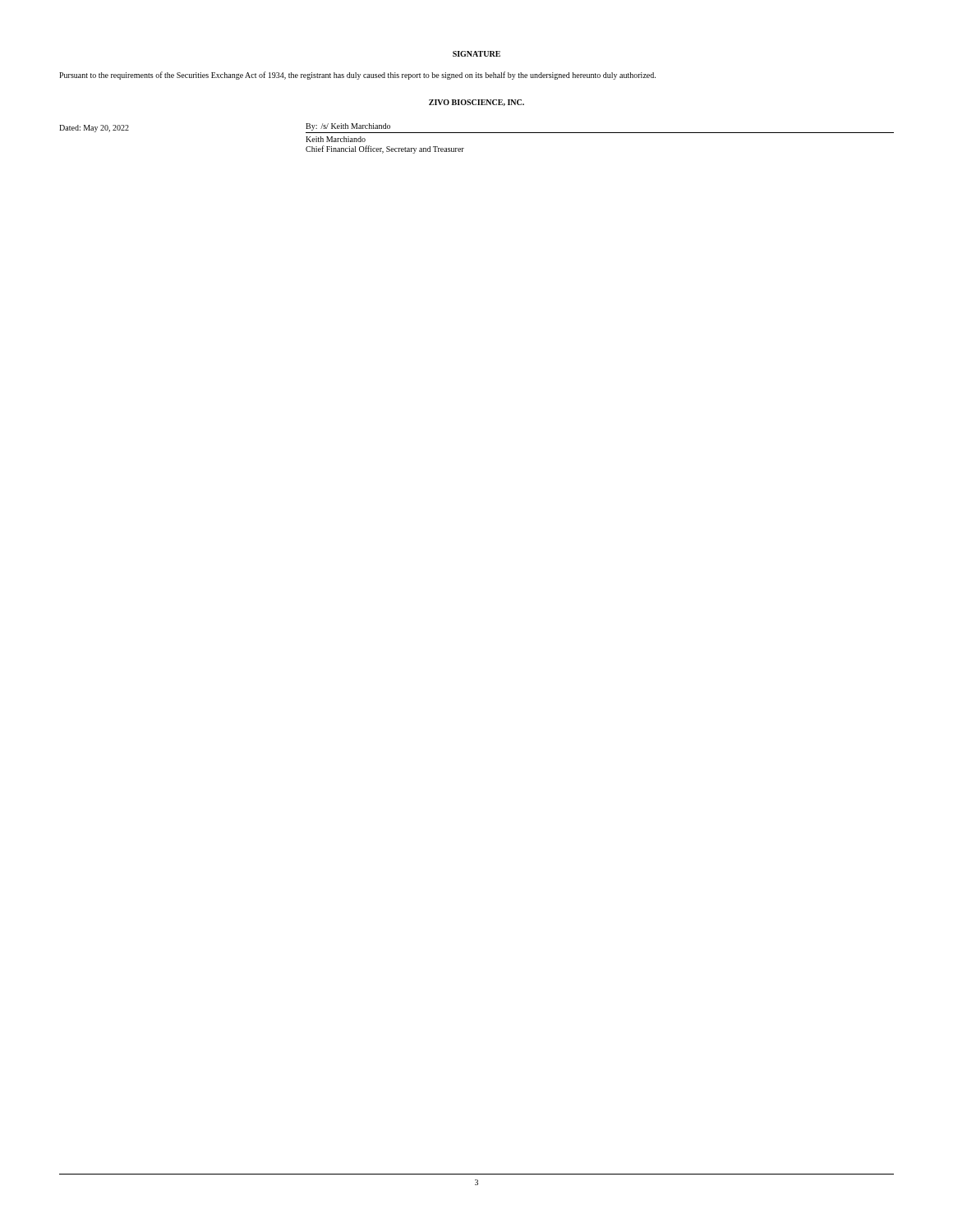Image resolution: width=953 pixels, height=1232 pixels.
Task: Select the text starting "ZIVO BIOSCIENCE, INC."
Action: pos(476,102)
